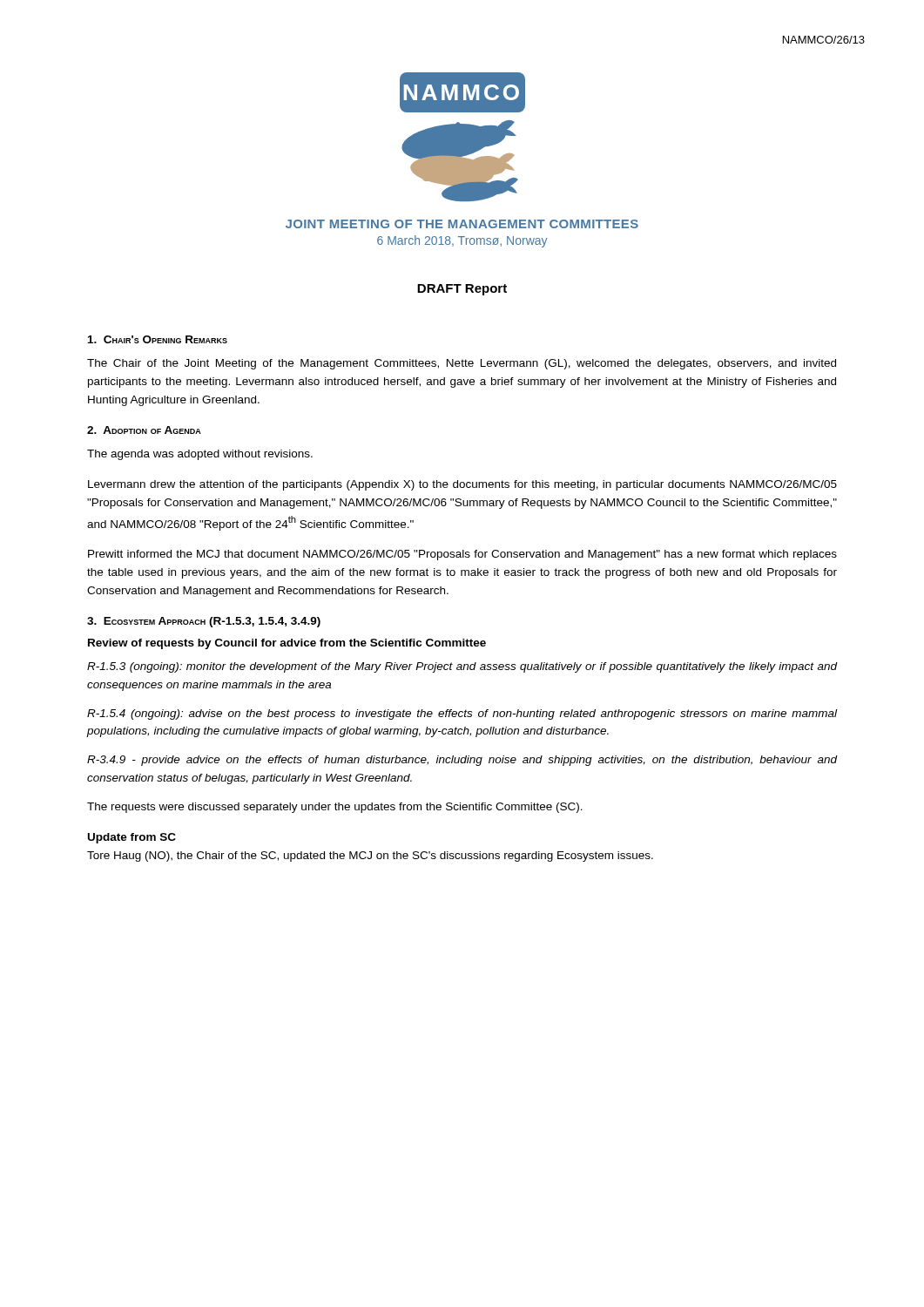The width and height of the screenshot is (924, 1307).
Task: Navigate to the text starting "3. Ecosystem Approach (R-1.5.3, 1.5.4, 3.4.9)"
Action: (204, 621)
